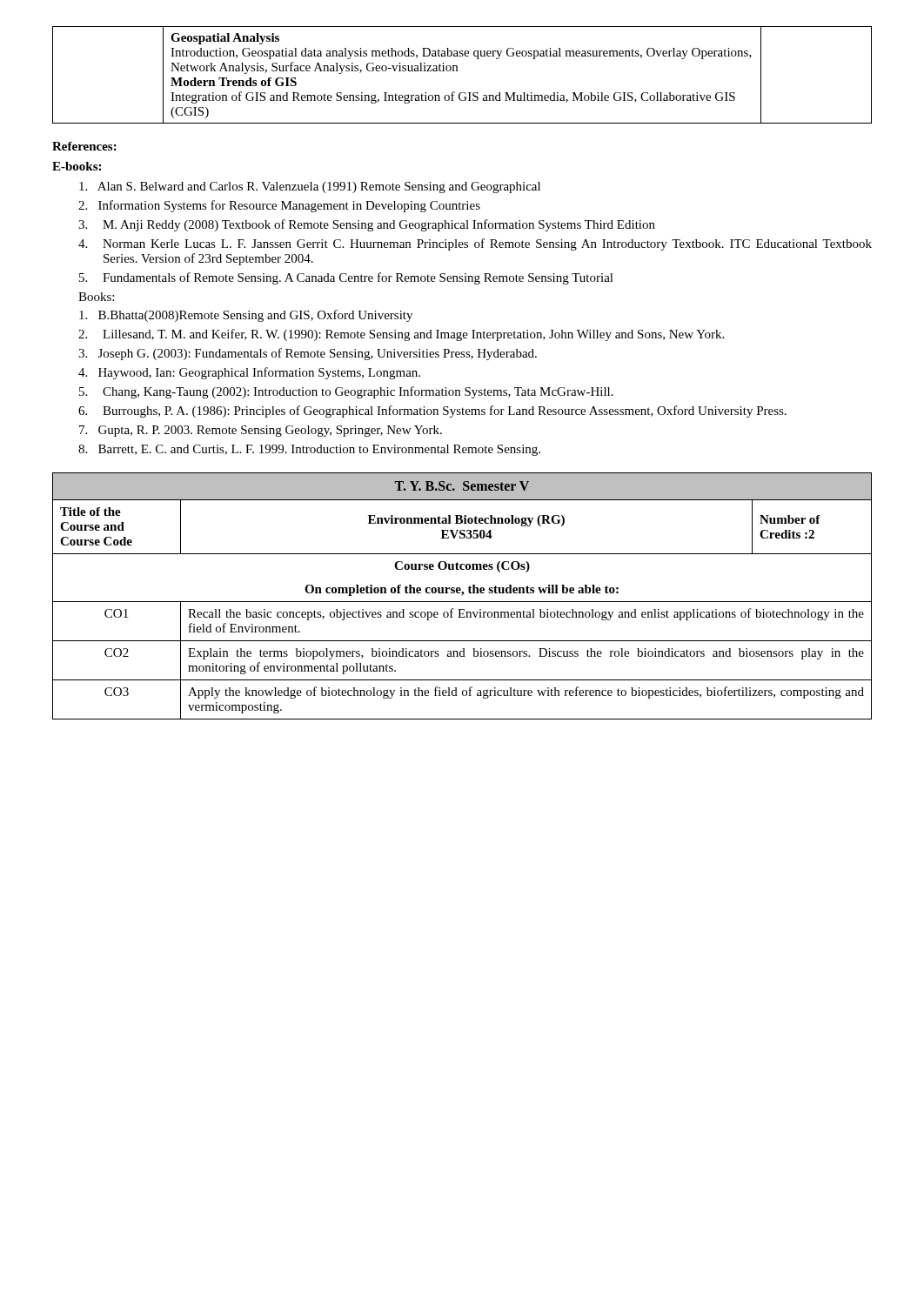
Task: Select the list item that says "7. Gupta, R."
Action: point(260,430)
